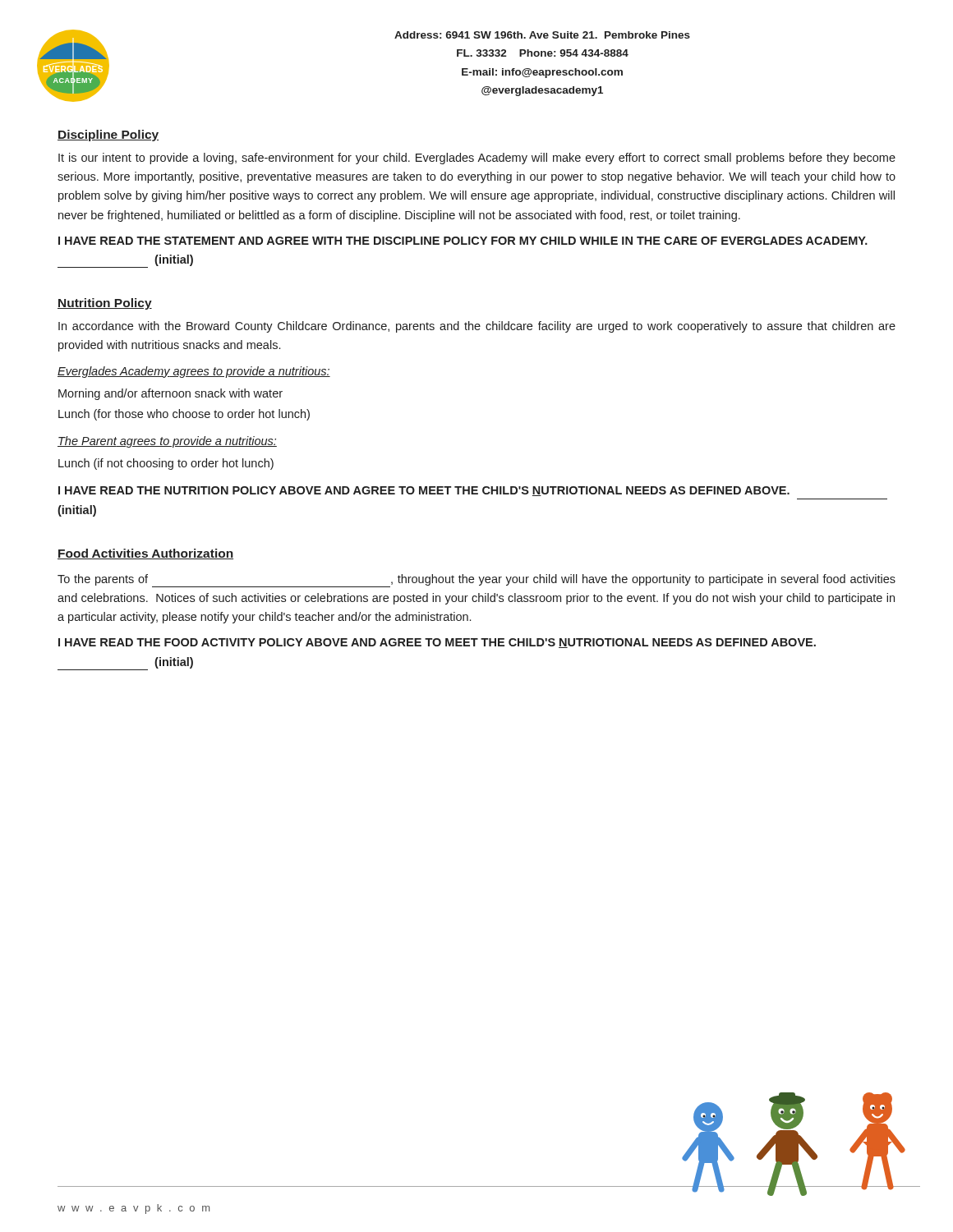Image resolution: width=953 pixels, height=1232 pixels.
Task: Find the text block that says "I HAVE READ THE STATEMENT AND AGREE"
Action: point(464,250)
